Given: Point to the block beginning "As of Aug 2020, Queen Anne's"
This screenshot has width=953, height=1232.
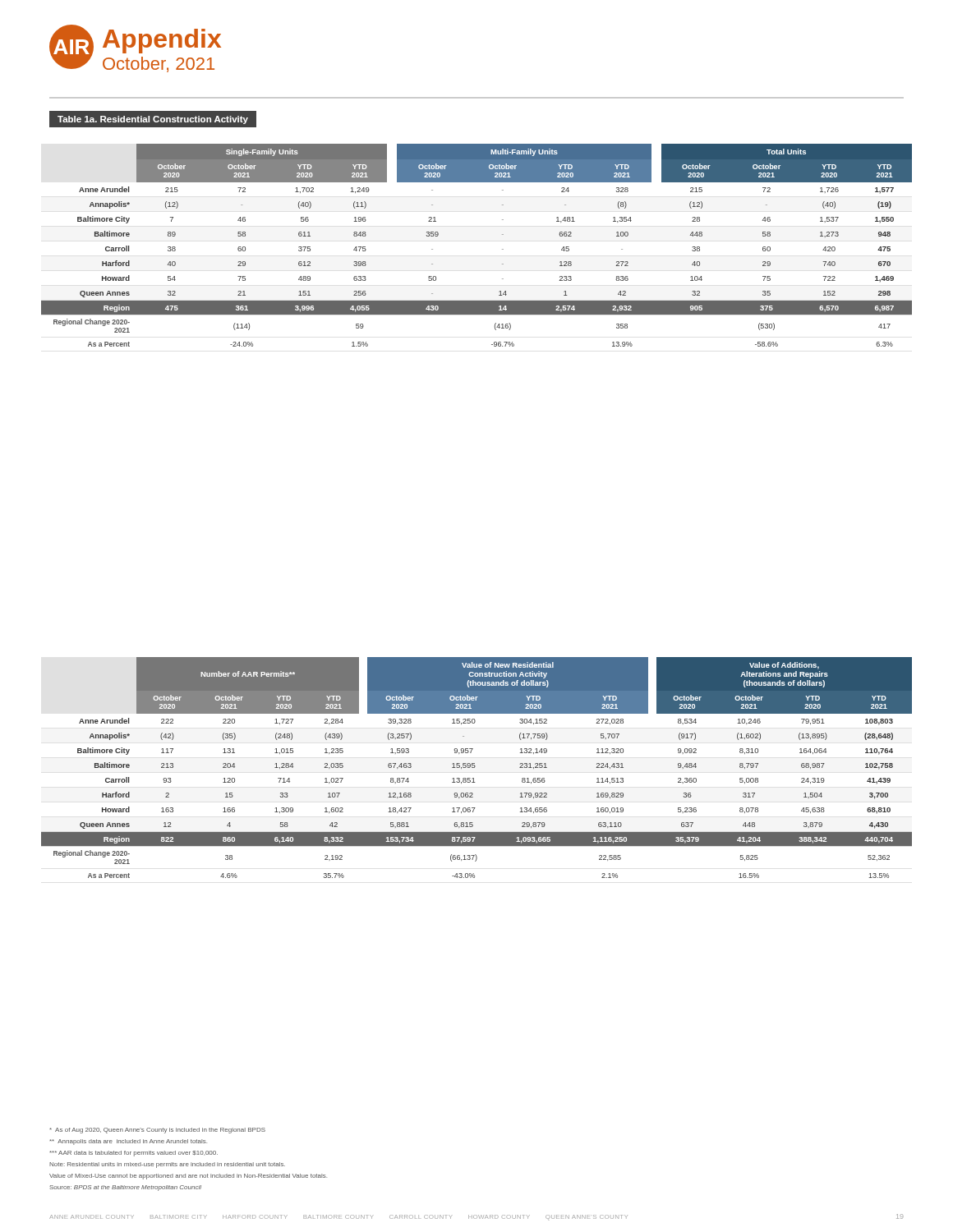Looking at the screenshot, I should coord(157,1131).
